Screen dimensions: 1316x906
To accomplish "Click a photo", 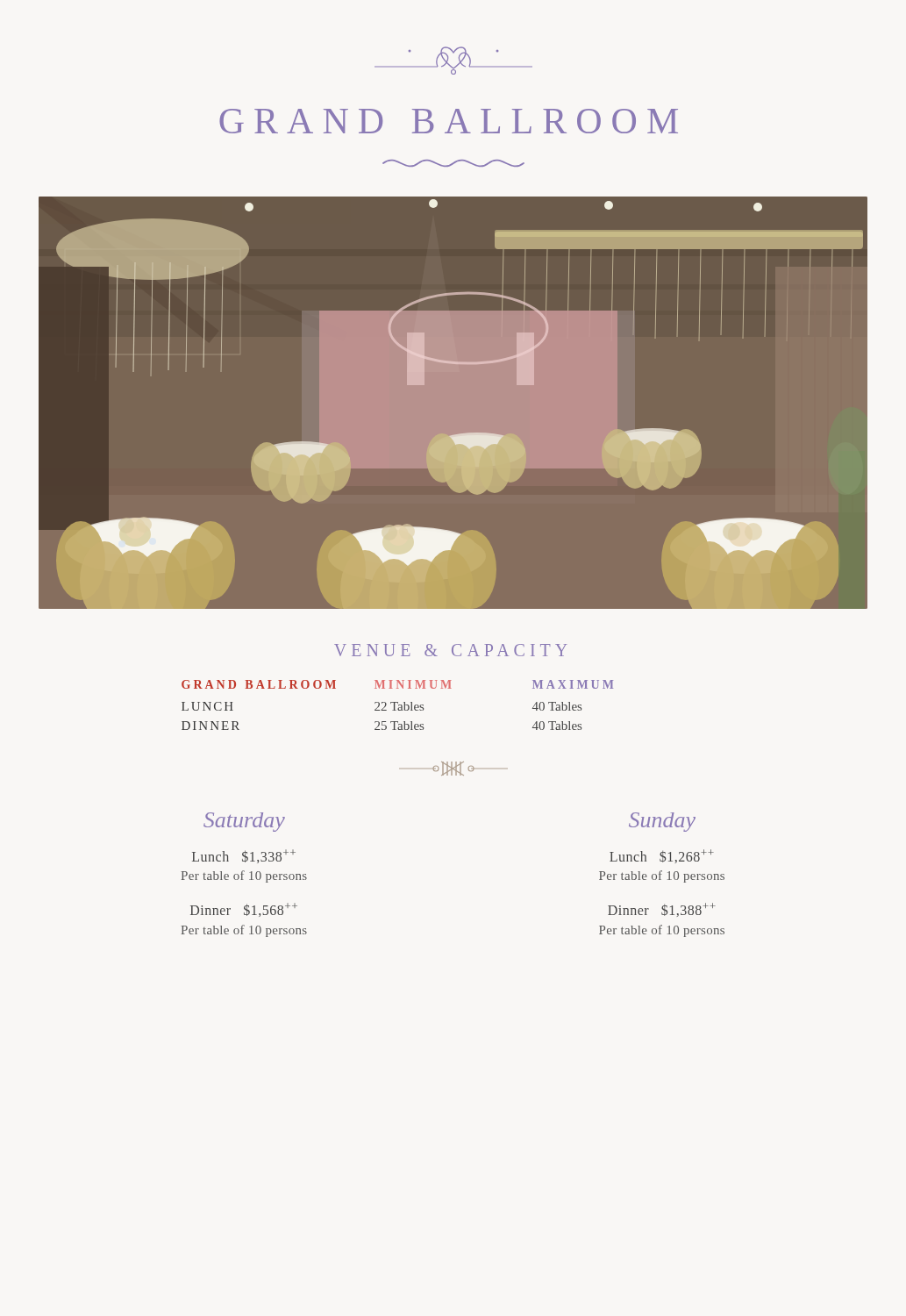I will click(x=453, y=403).
